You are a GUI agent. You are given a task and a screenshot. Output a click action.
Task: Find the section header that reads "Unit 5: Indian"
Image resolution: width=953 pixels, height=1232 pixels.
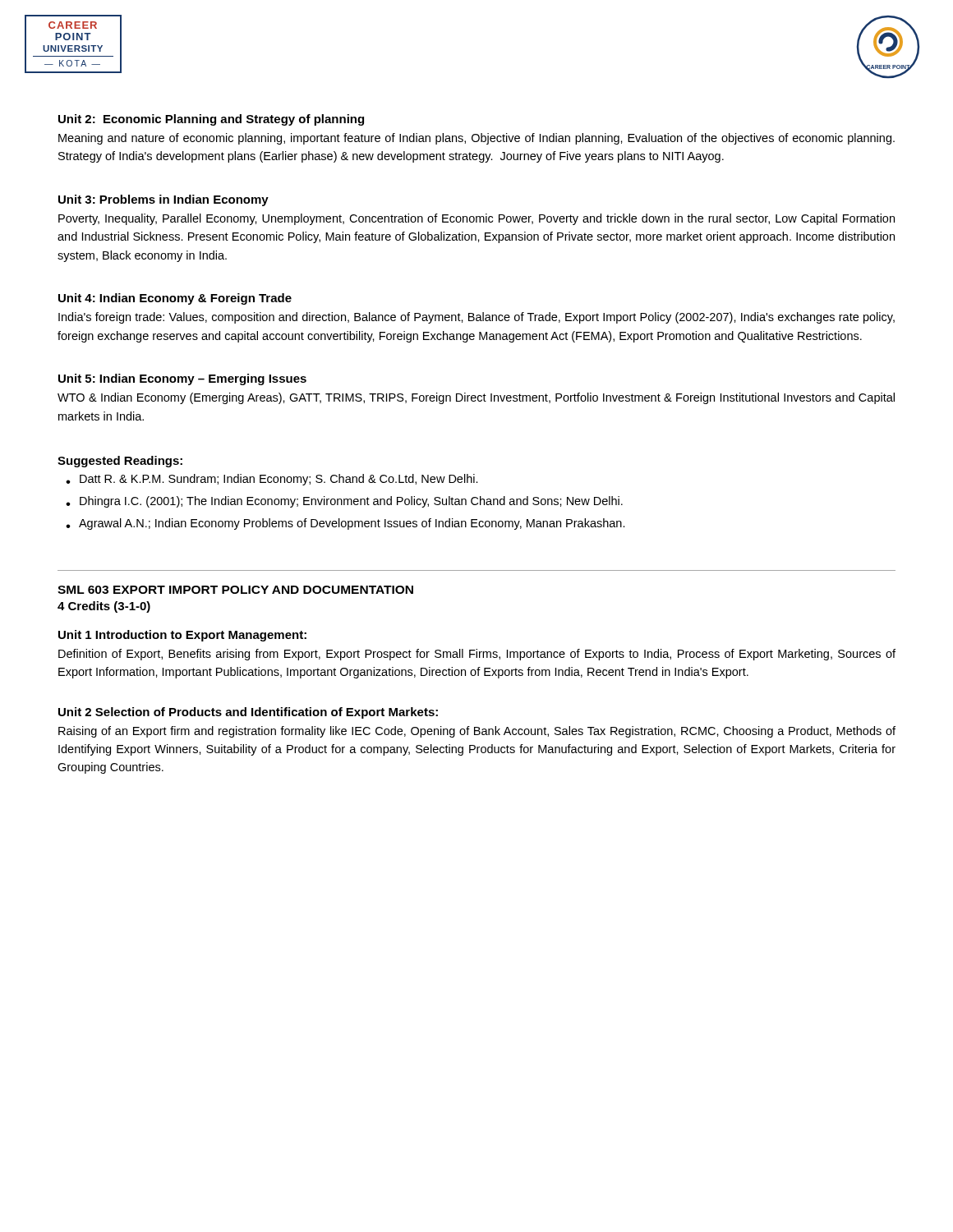click(x=182, y=378)
